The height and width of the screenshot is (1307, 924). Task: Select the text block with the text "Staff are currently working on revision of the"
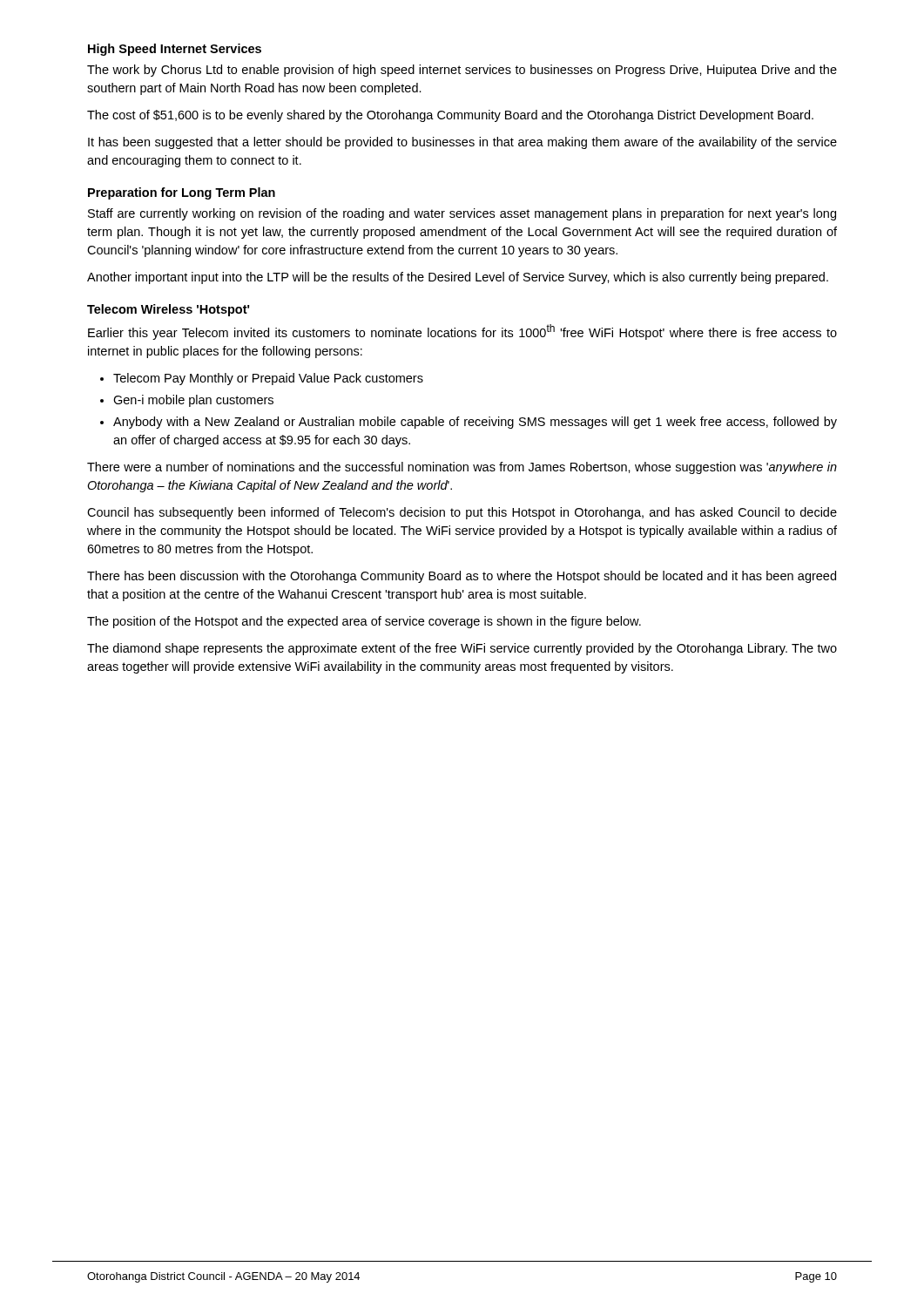pos(462,232)
